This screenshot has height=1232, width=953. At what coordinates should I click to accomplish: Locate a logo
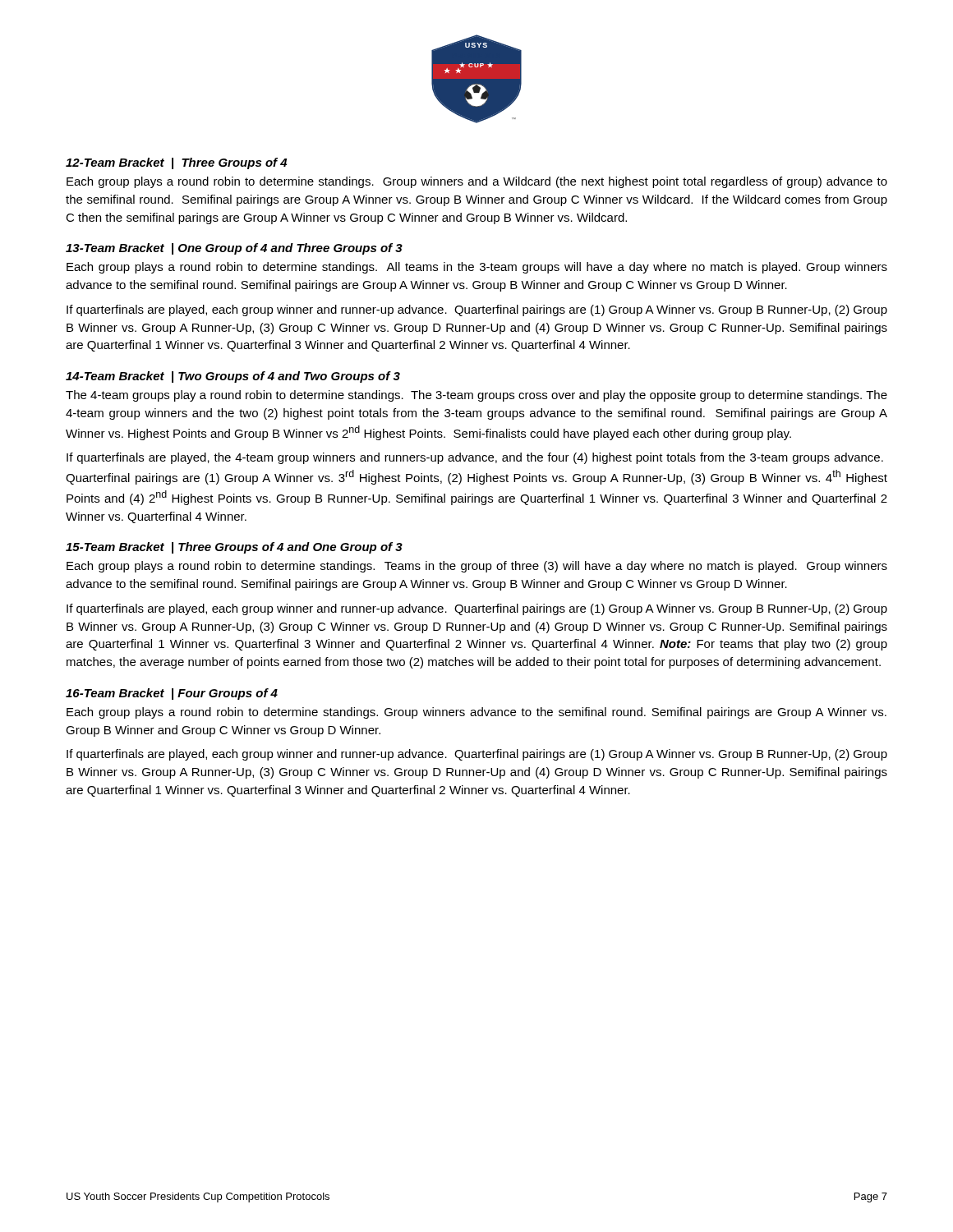476,70
